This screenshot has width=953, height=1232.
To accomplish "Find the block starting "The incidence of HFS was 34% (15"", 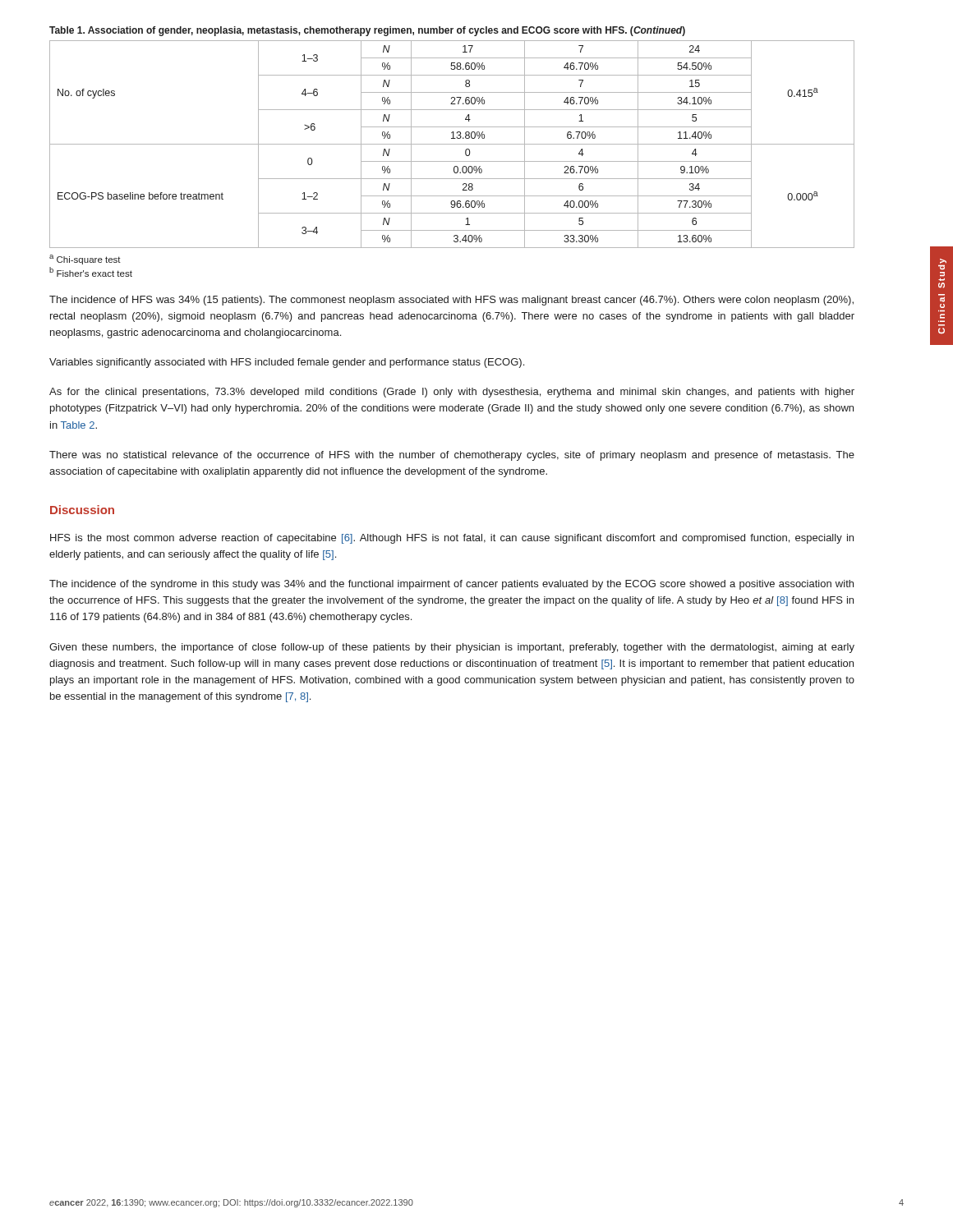I will click(452, 316).
